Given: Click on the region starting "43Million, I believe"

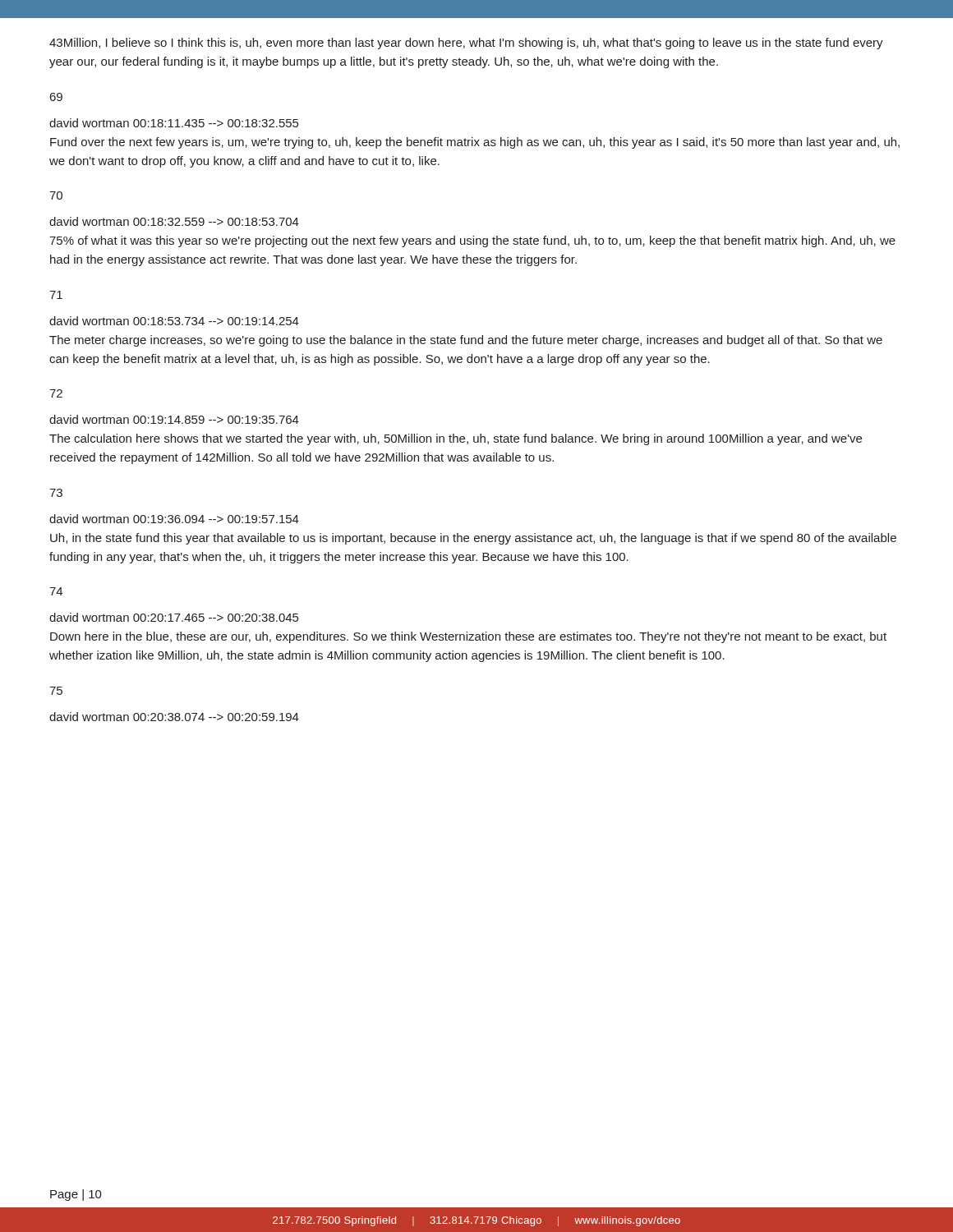Looking at the screenshot, I should click(476, 52).
